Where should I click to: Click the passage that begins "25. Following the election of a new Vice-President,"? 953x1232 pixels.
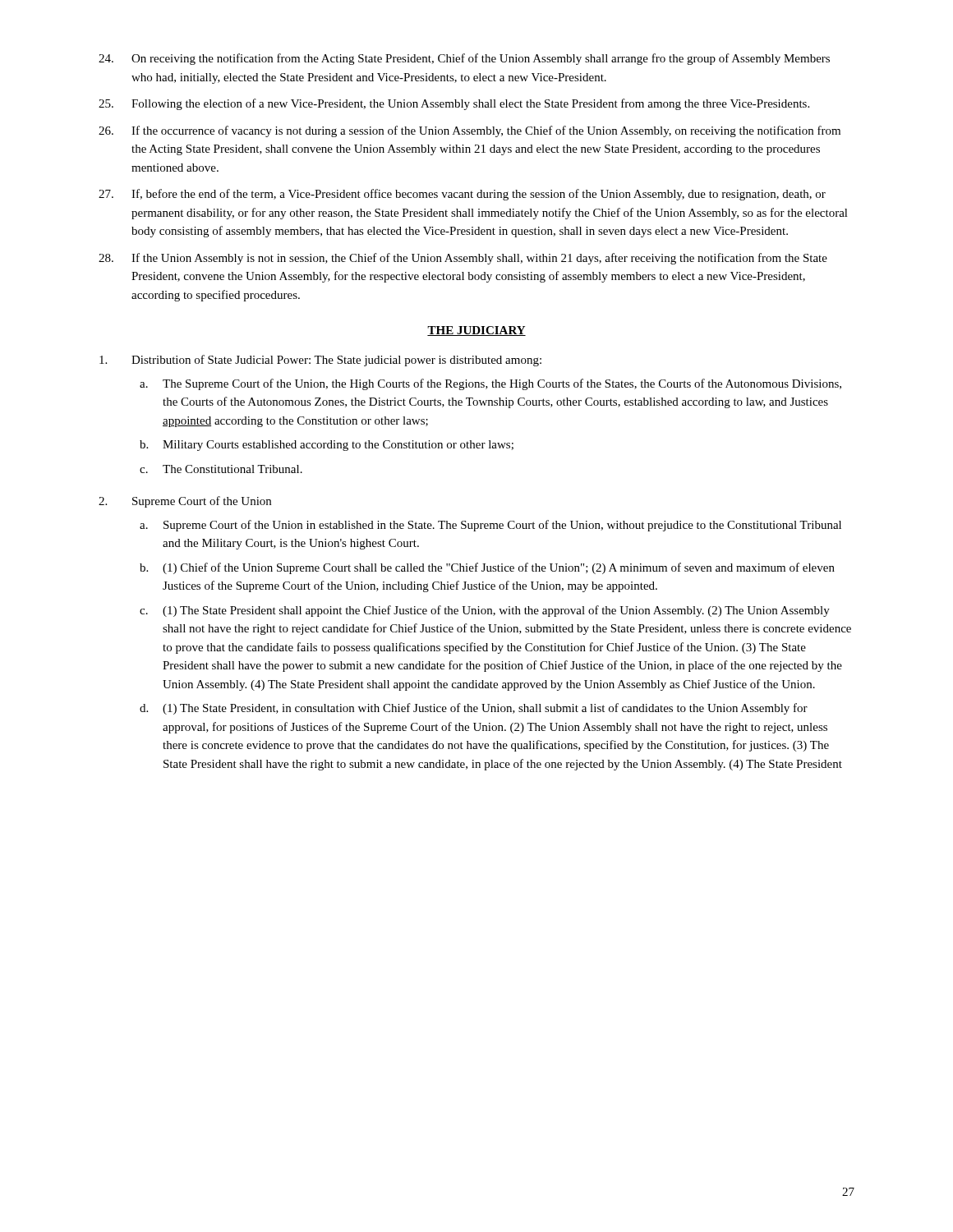click(x=476, y=104)
